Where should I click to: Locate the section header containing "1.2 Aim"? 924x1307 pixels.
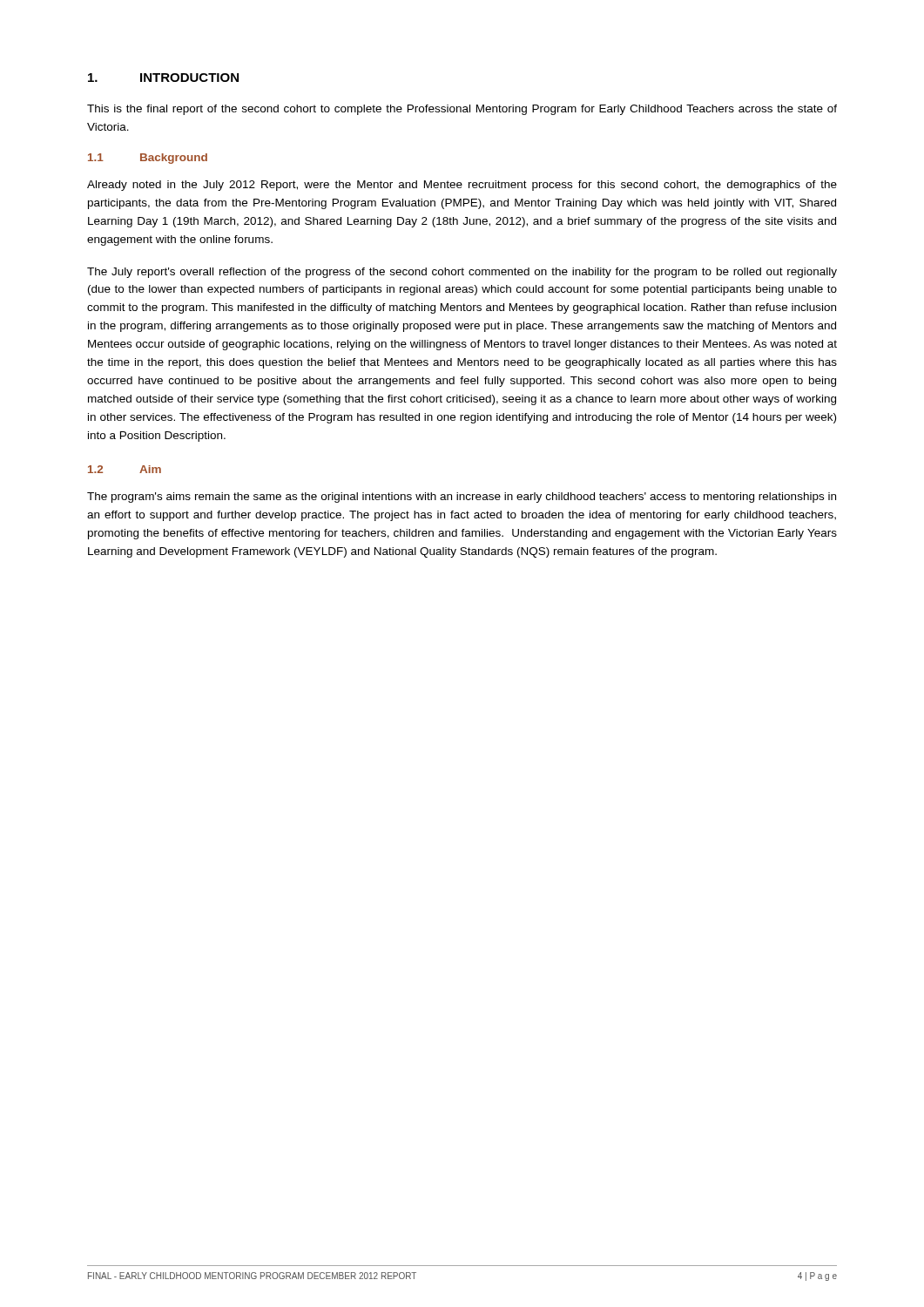pyautogui.click(x=90, y=469)
